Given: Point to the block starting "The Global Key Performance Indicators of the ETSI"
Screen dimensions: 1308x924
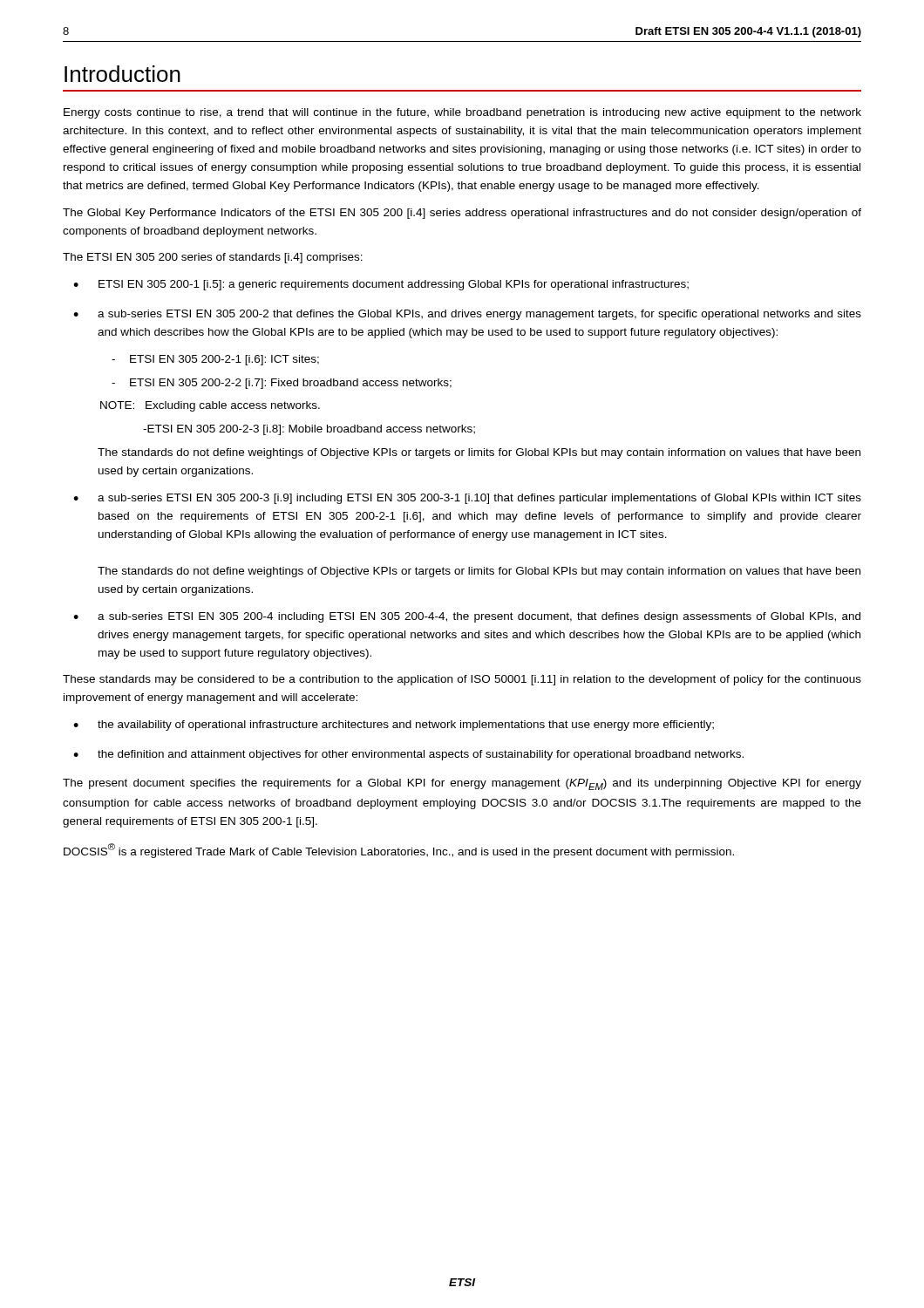Looking at the screenshot, I should 462,221.
